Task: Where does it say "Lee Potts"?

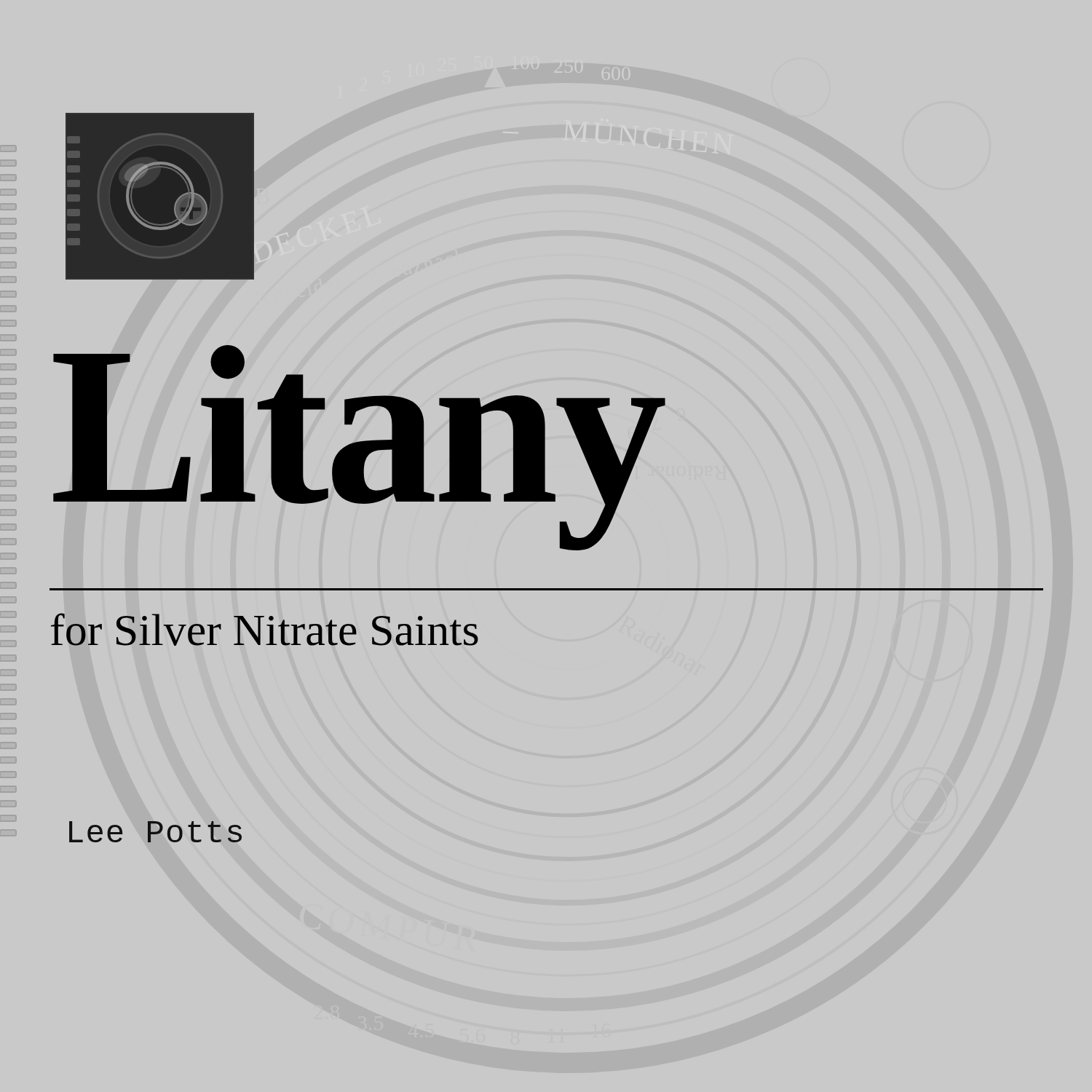Action: click(155, 834)
